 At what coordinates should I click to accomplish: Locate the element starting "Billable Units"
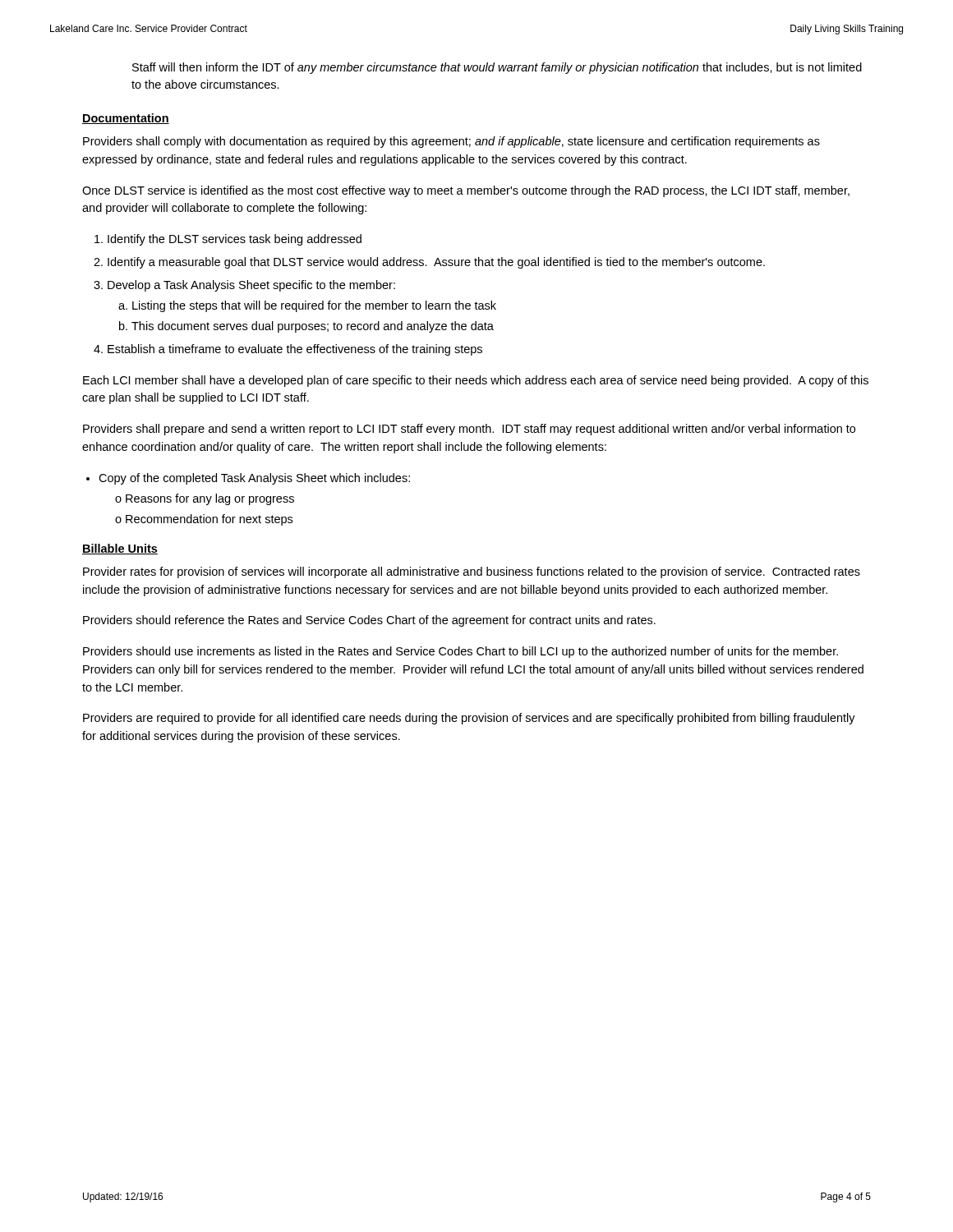(120, 548)
